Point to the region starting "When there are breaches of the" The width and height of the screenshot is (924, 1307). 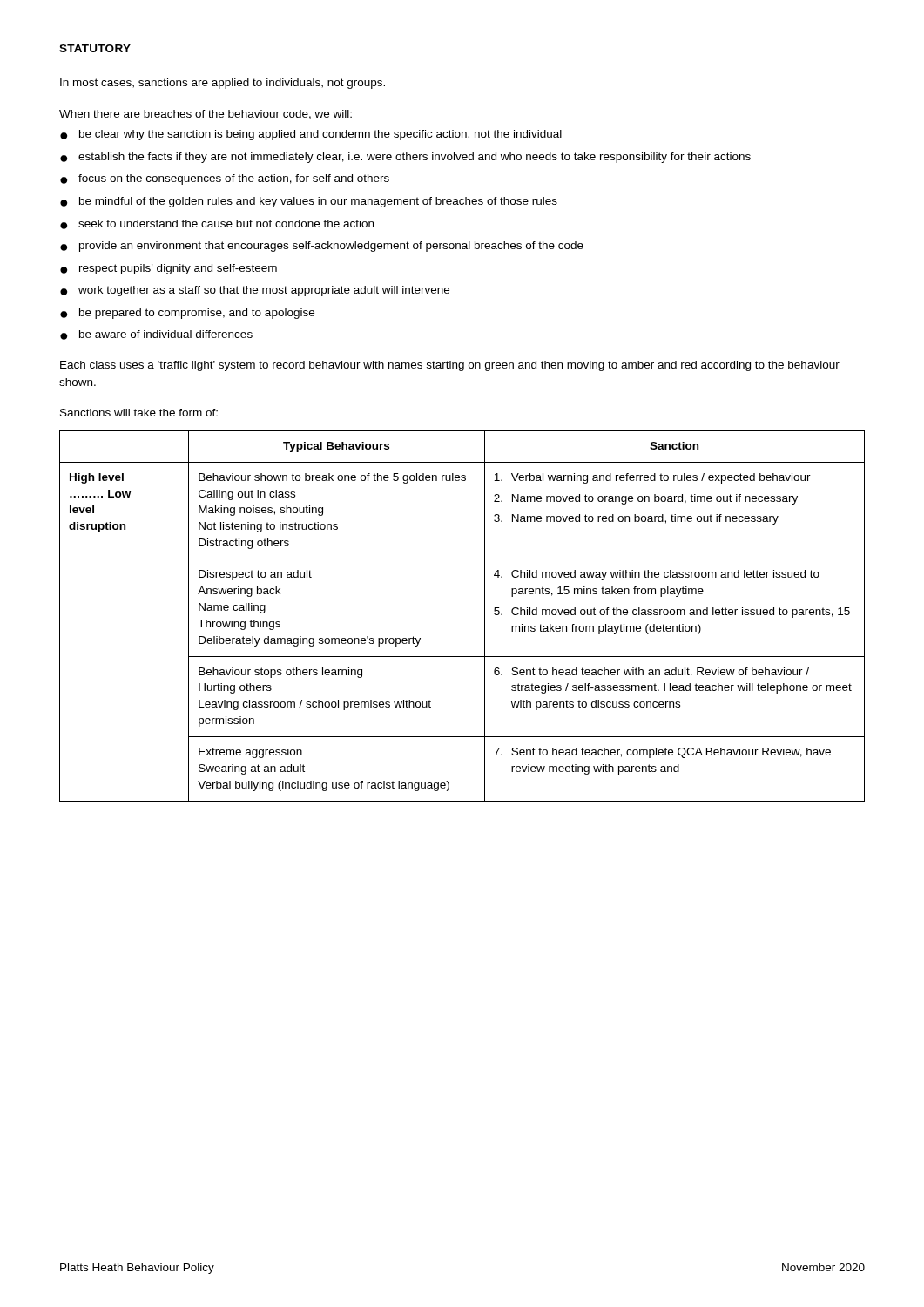[x=206, y=113]
